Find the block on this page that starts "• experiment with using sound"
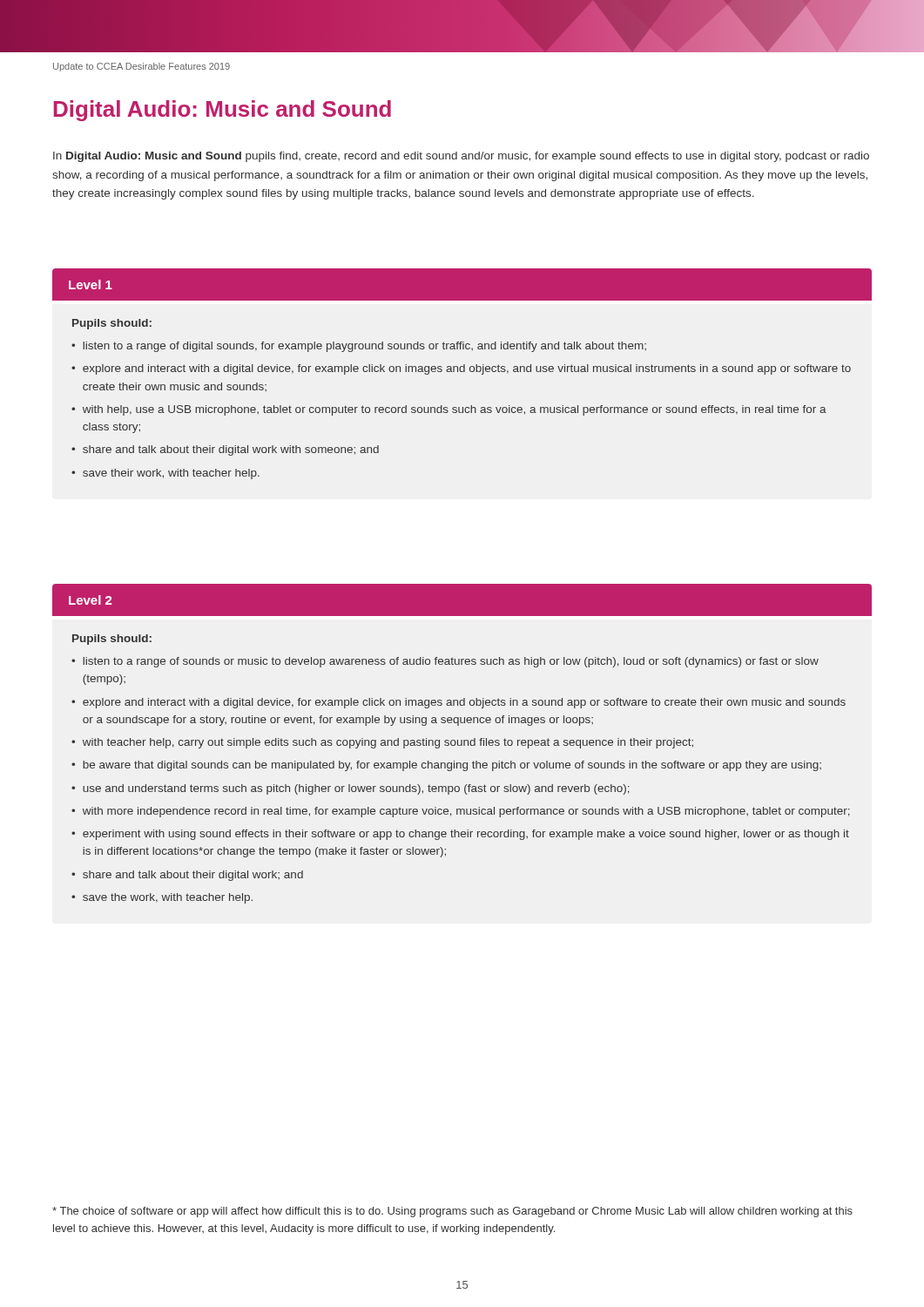Viewport: 924px width, 1307px height. tap(462, 843)
